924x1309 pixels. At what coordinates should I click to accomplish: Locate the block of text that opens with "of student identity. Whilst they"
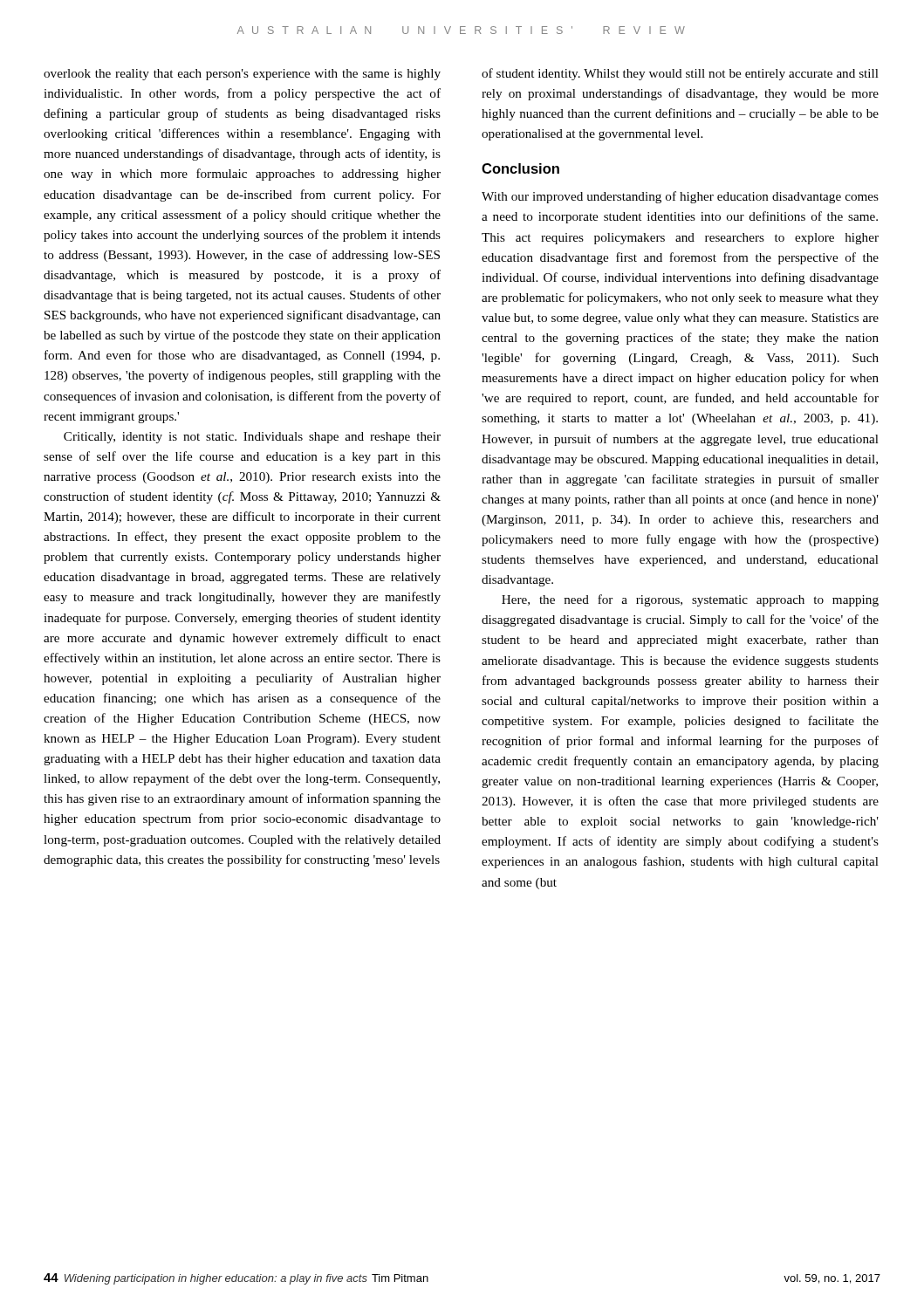coord(680,103)
